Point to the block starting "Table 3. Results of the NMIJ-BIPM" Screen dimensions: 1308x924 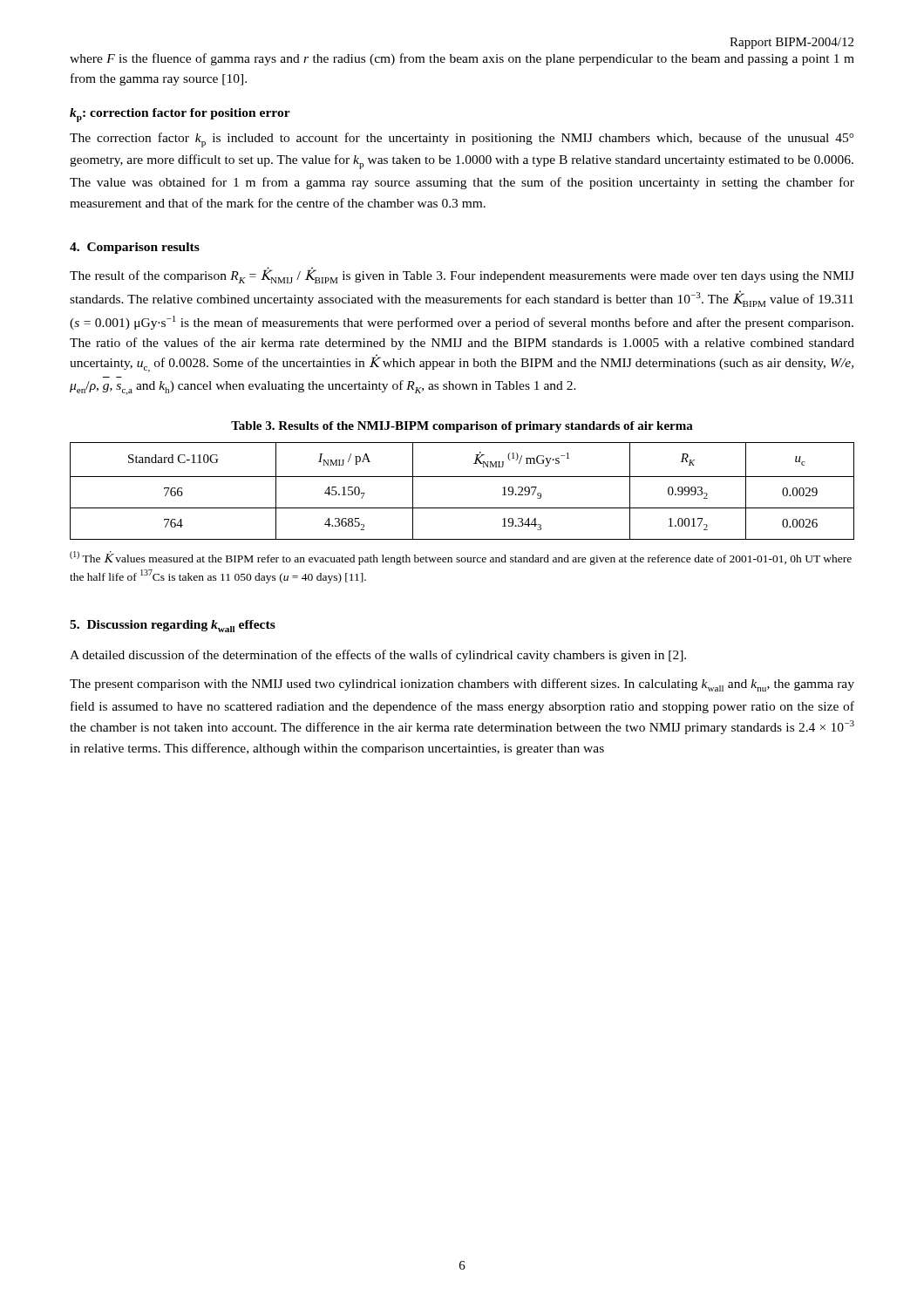pos(462,425)
